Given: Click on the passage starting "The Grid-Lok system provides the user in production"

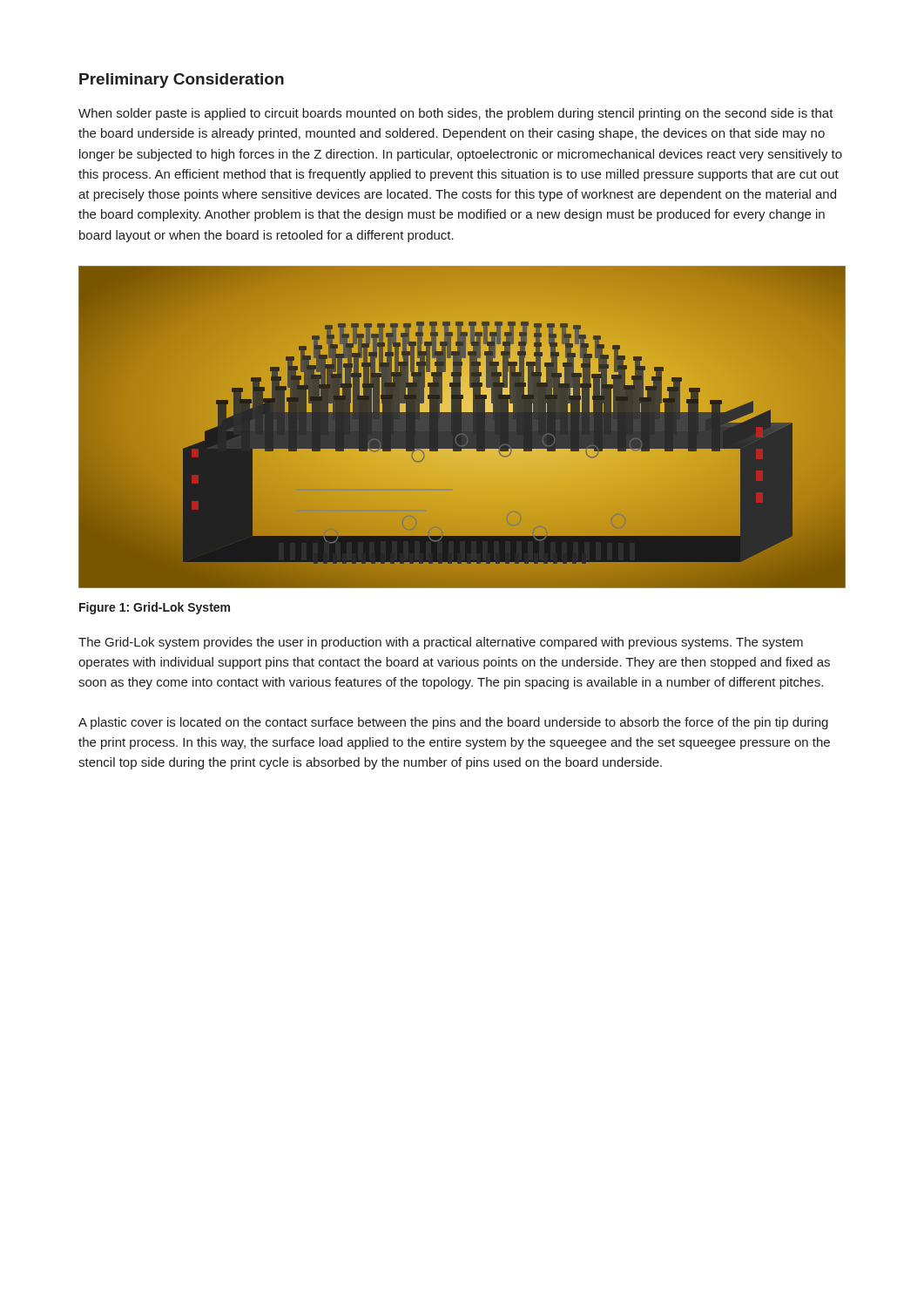Looking at the screenshot, I should tap(454, 662).
